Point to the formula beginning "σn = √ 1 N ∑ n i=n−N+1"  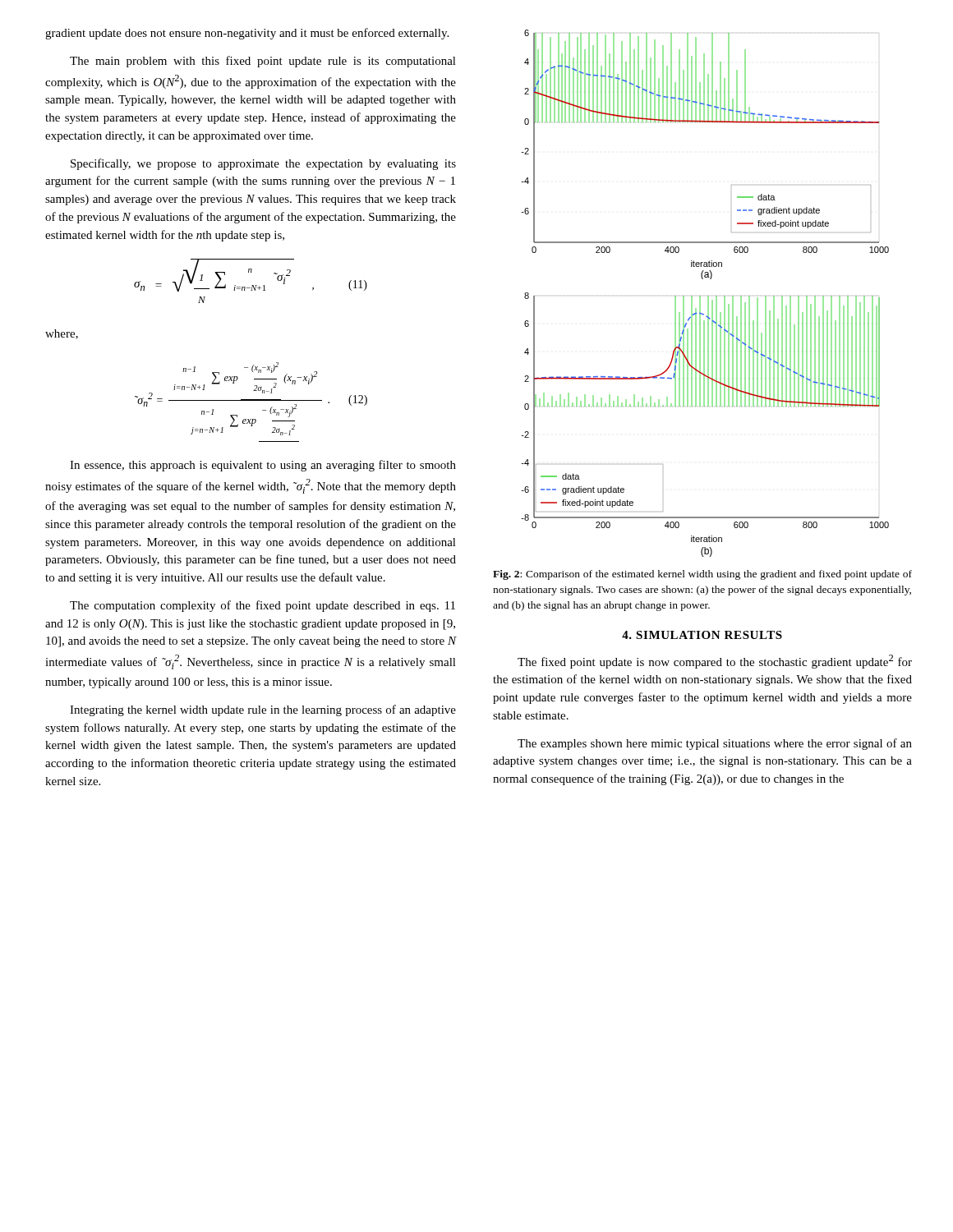(x=251, y=285)
